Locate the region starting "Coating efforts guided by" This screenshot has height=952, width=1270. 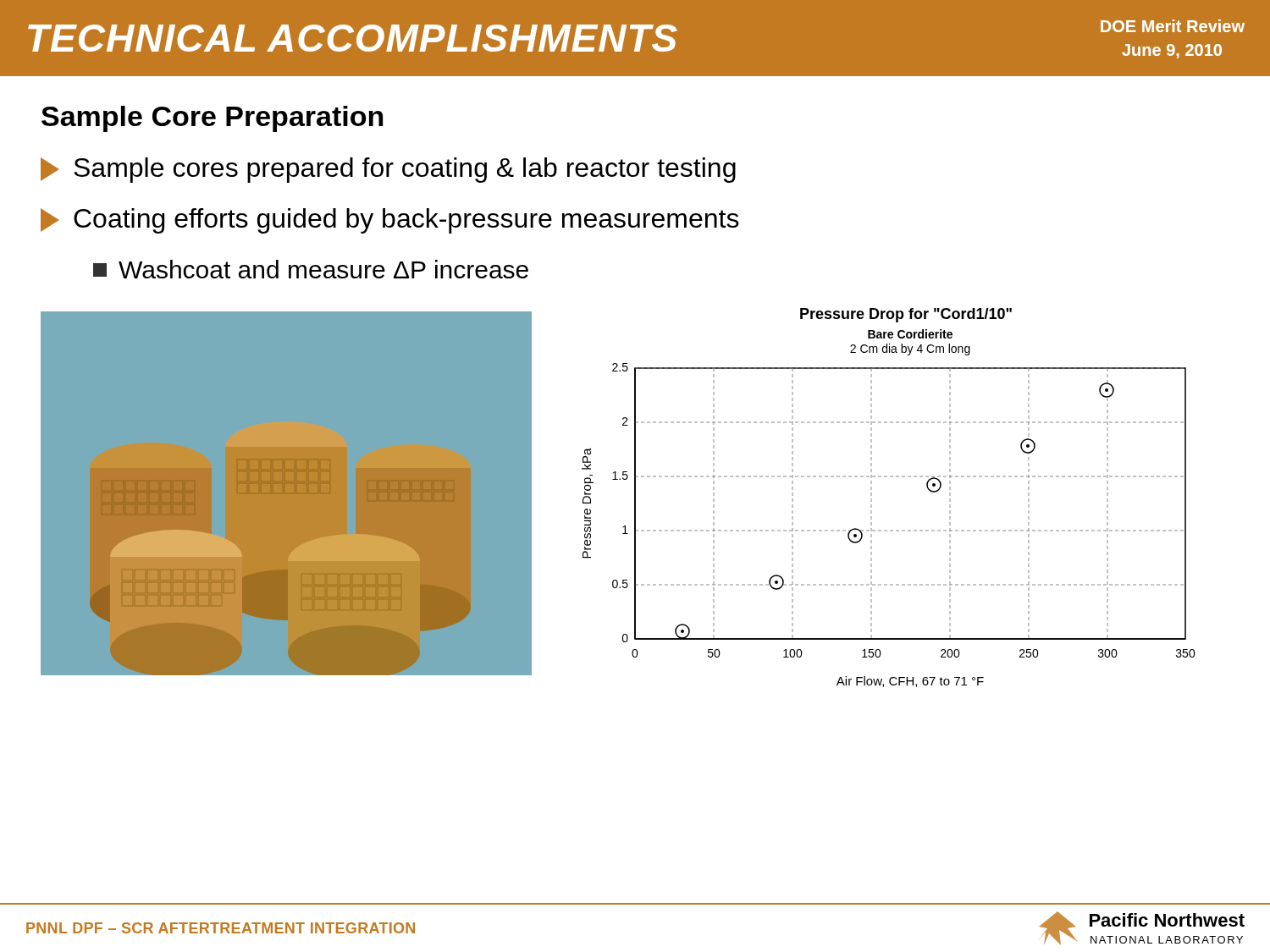point(390,219)
